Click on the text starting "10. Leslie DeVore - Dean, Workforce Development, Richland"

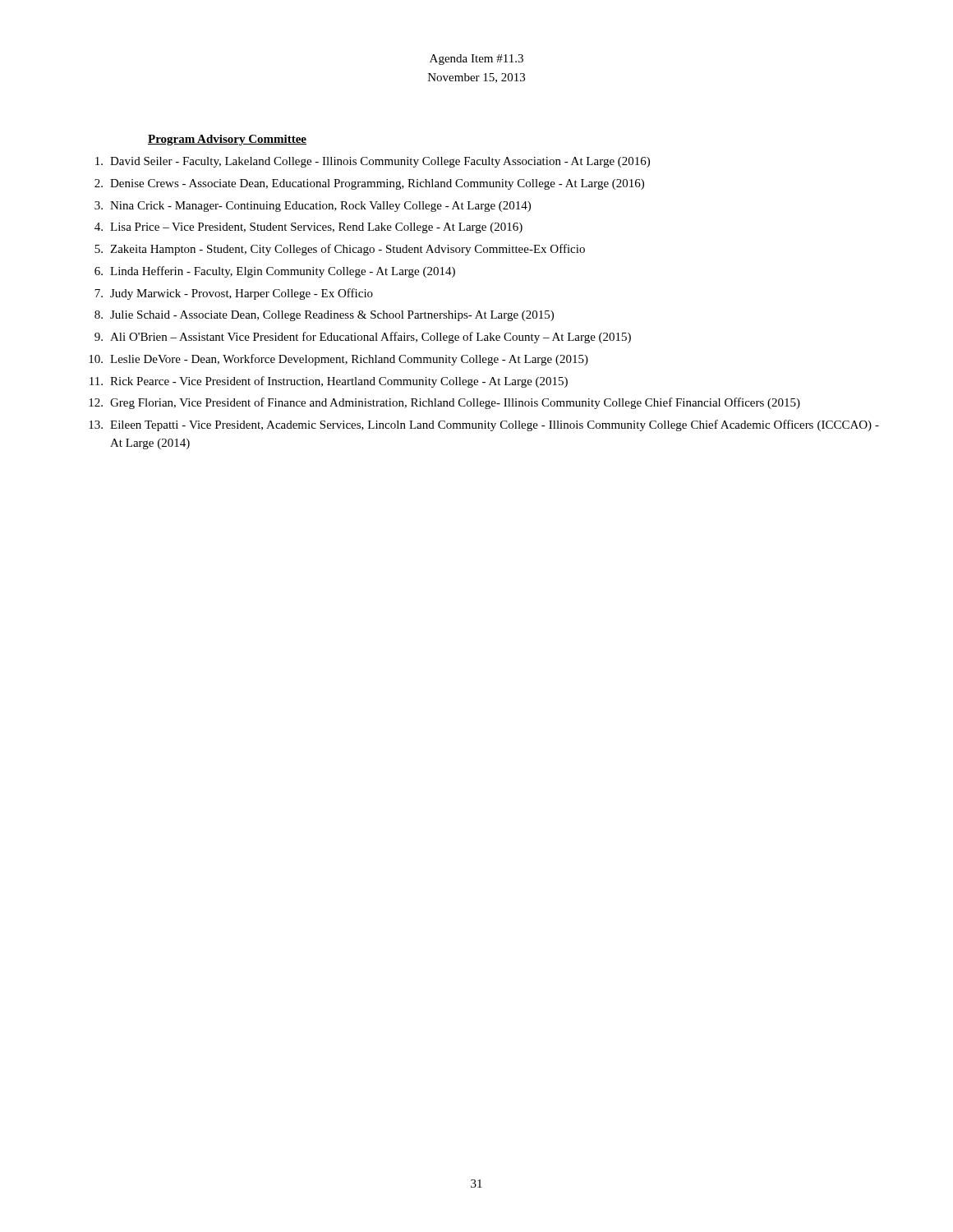pos(476,359)
